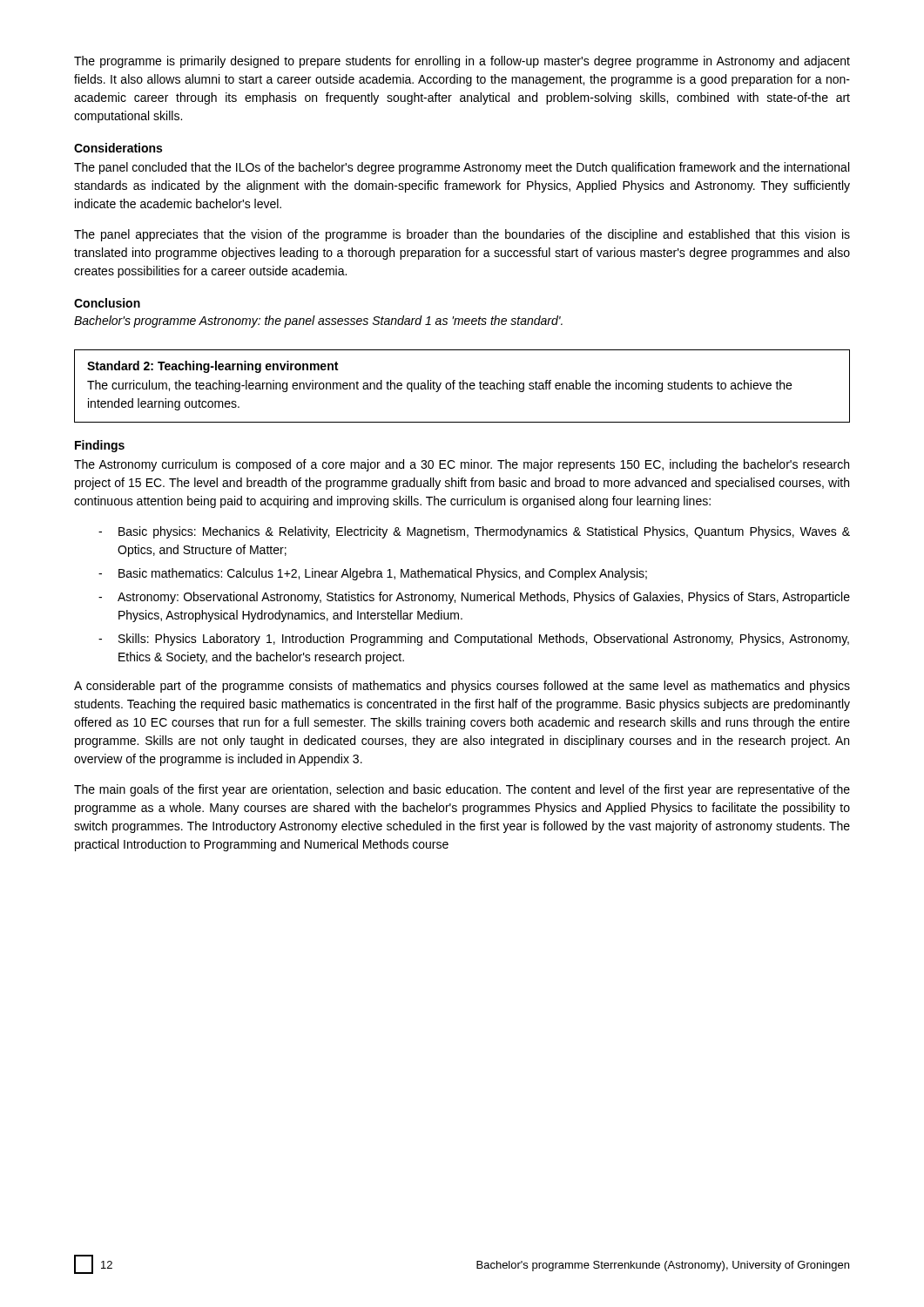Find the text starting "- Basic mathematics: Calculus 1+2,"
This screenshot has width=924, height=1307.
[474, 574]
